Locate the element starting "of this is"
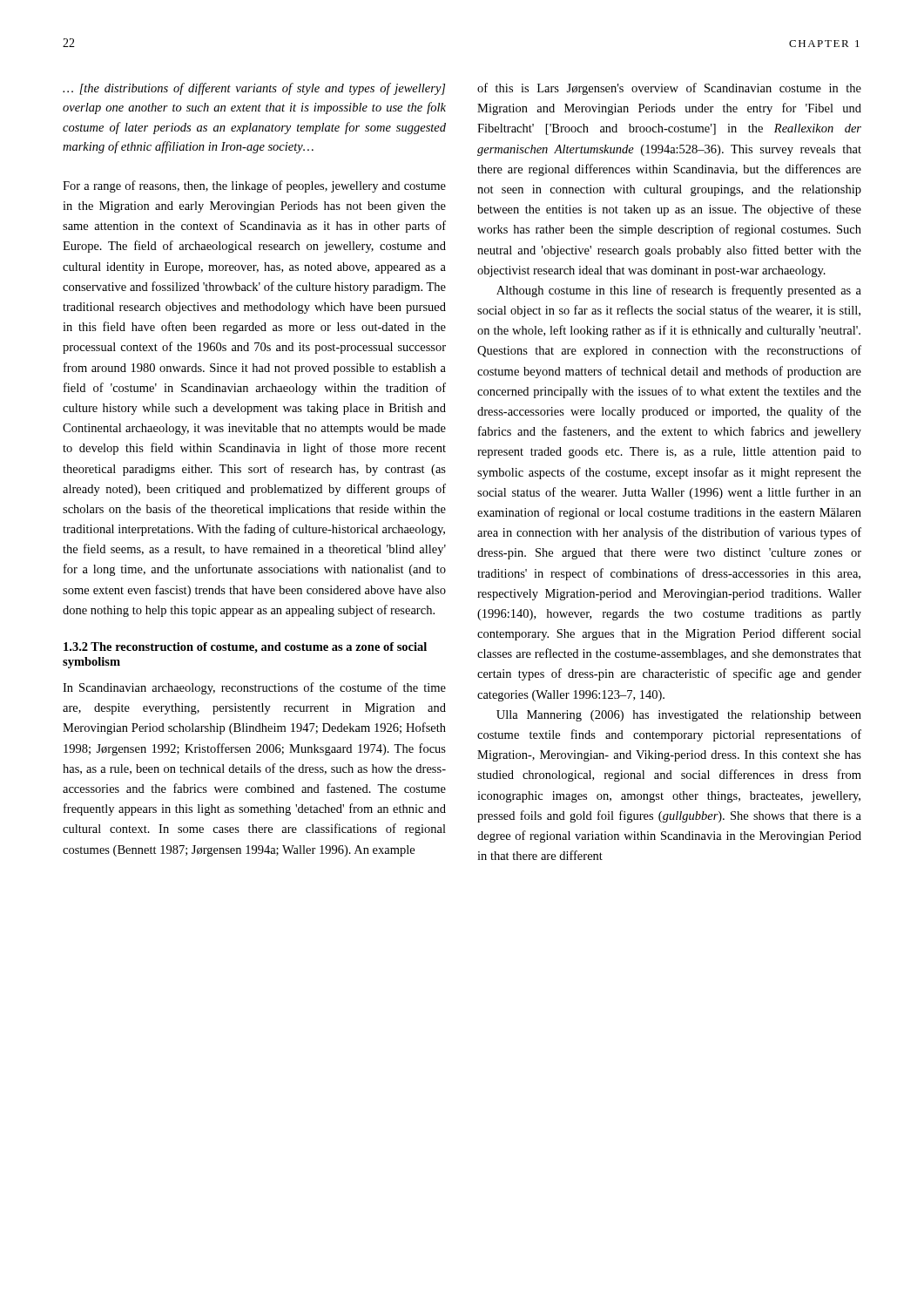The image size is (924, 1307). [x=669, y=472]
